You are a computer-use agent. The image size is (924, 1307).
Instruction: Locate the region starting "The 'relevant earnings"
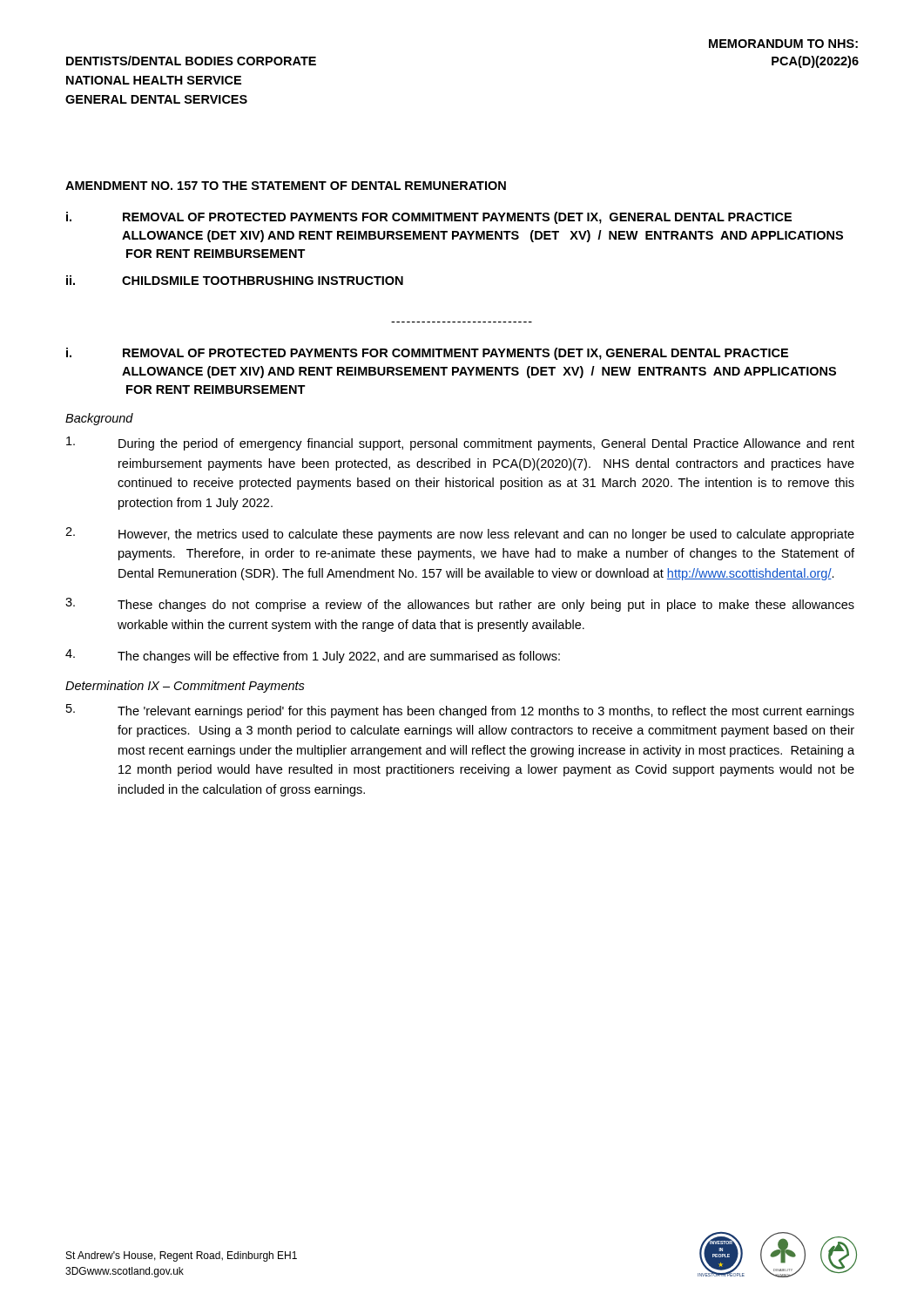click(460, 750)
